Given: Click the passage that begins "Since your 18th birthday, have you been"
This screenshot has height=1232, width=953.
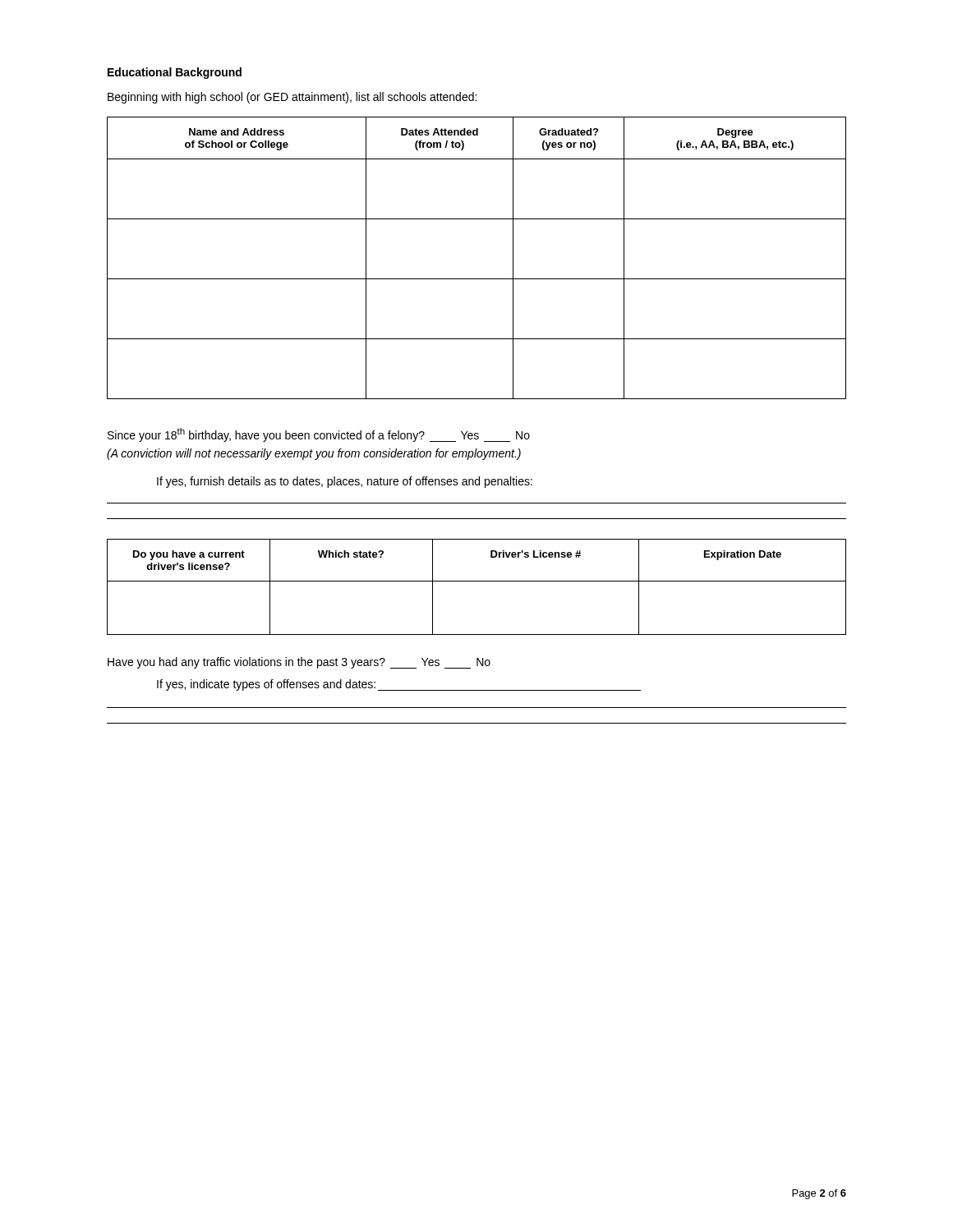Looking at the screenshot, I should [318, 433].
